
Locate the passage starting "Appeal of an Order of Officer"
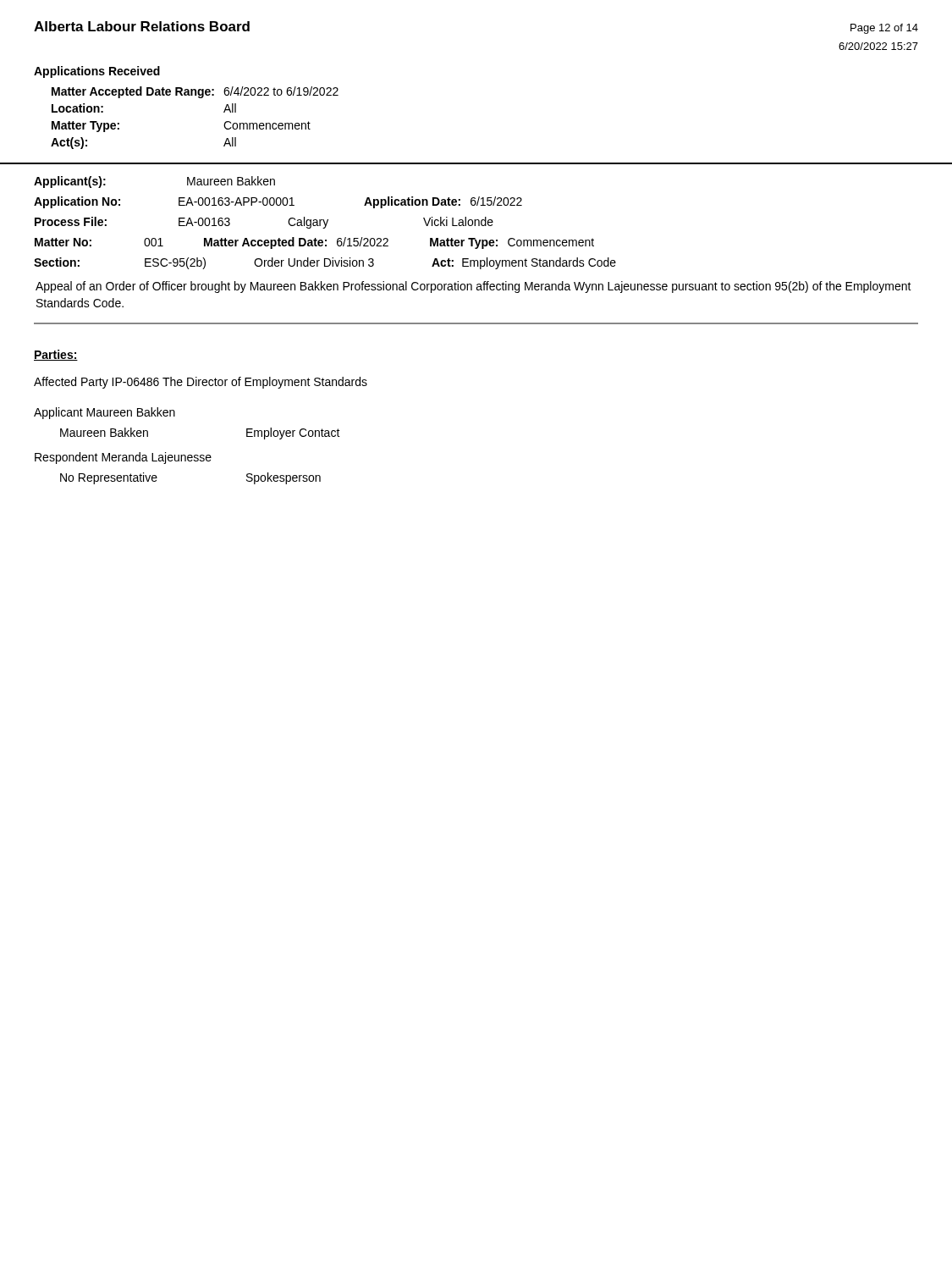[473, 295]
